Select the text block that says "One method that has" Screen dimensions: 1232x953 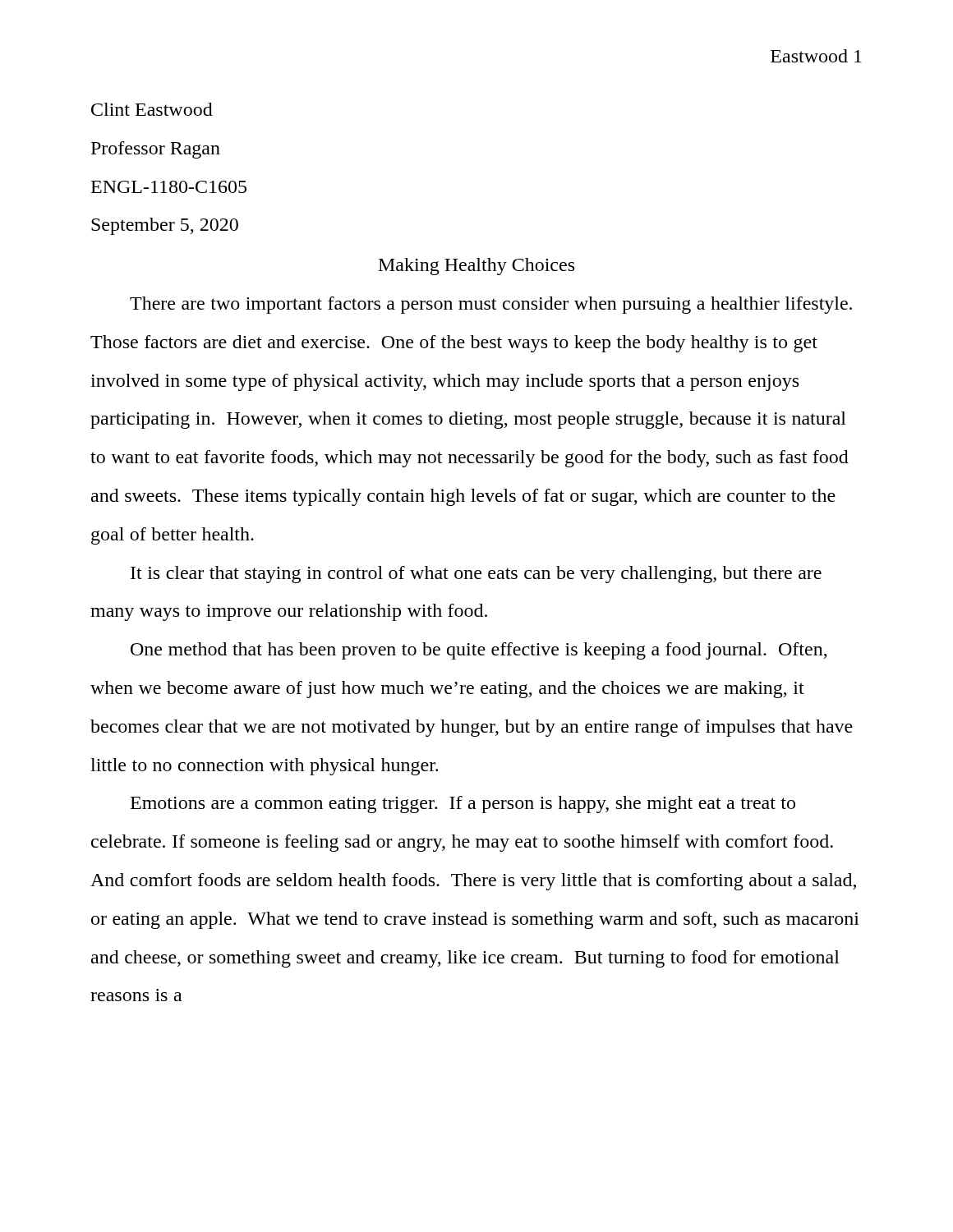point(479,651)
